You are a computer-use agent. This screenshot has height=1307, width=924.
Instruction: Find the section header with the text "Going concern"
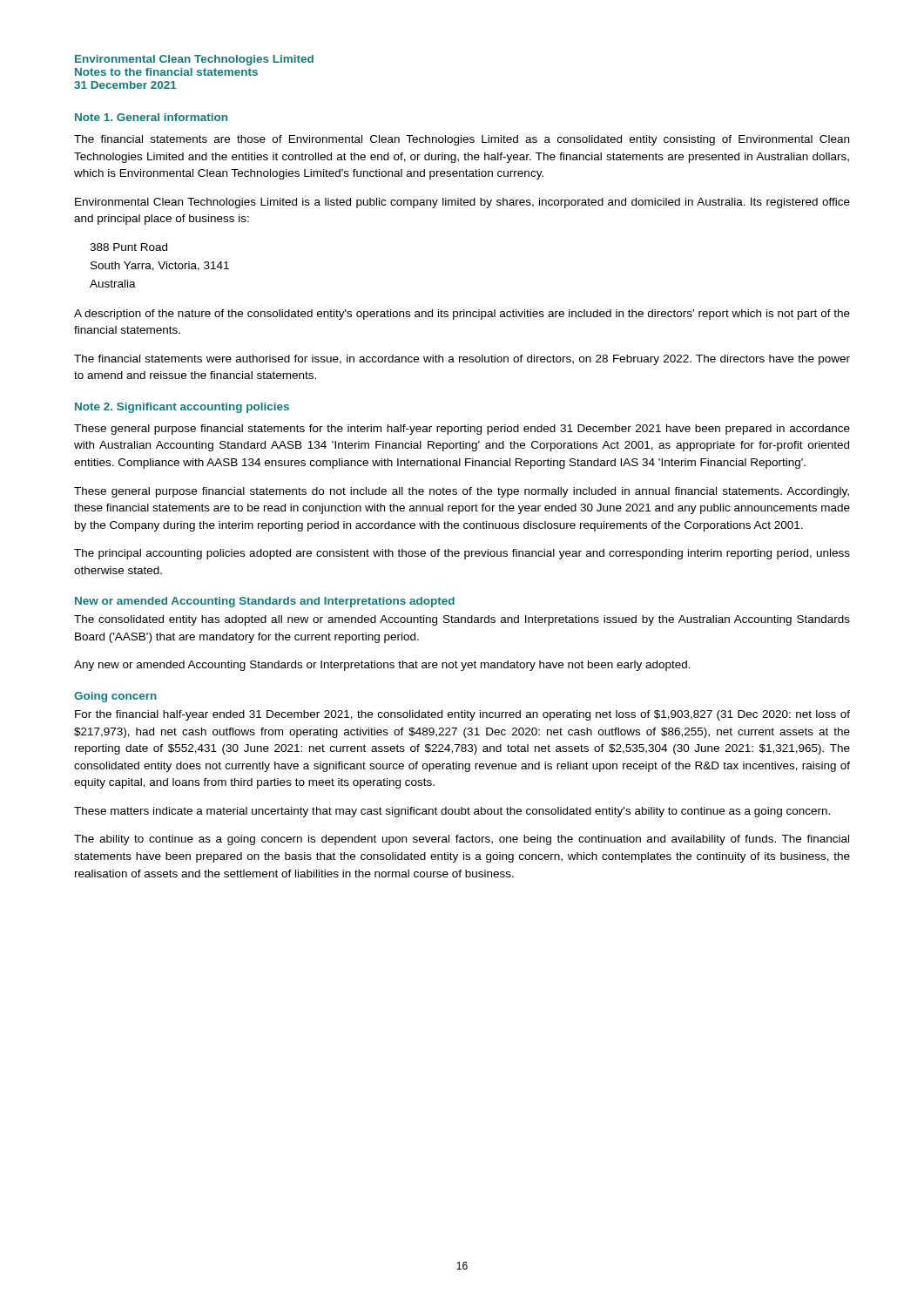pyautogui.click(x=116, y=696)
